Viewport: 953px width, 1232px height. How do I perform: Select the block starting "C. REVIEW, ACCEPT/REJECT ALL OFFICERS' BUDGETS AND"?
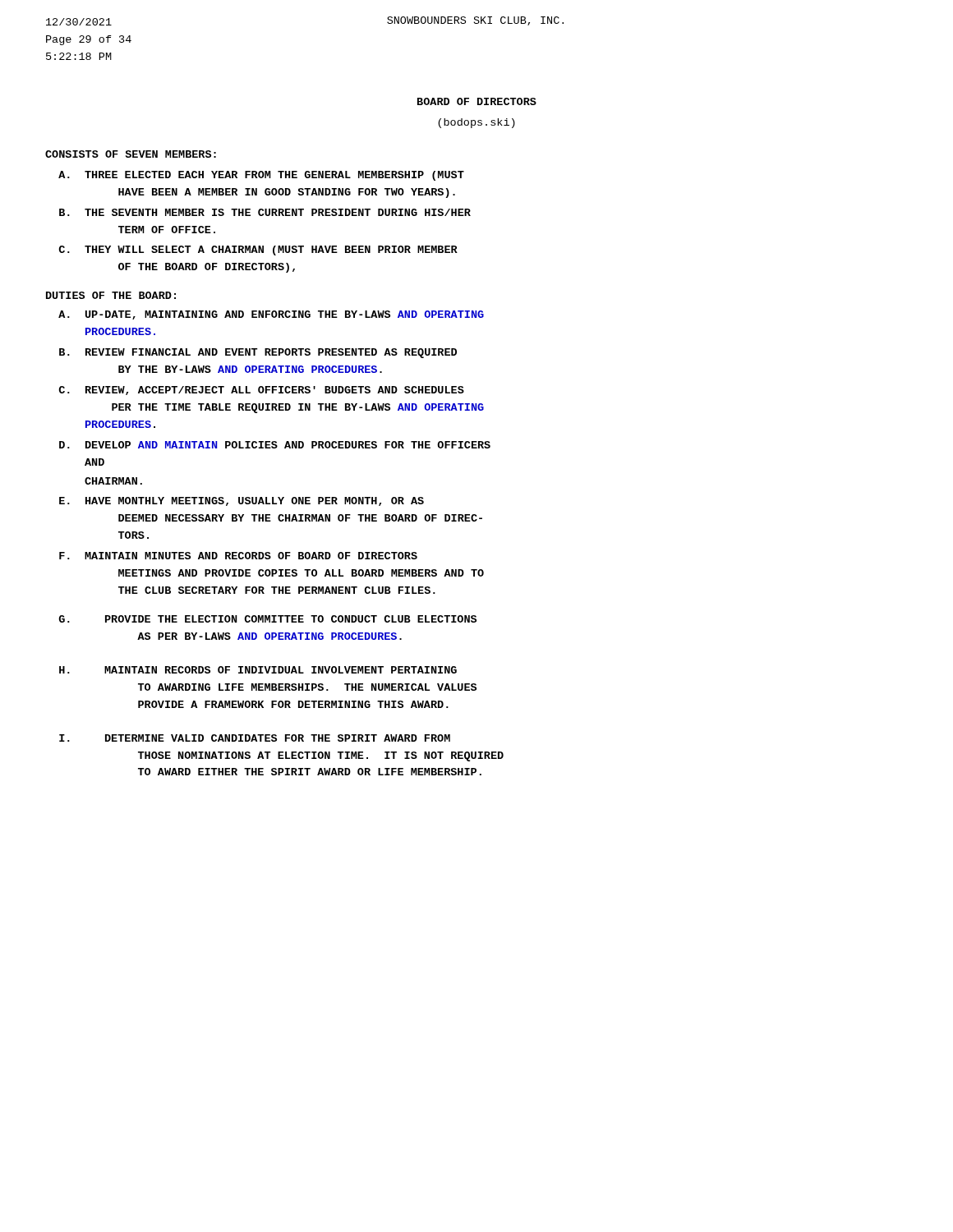click(x=476, y=408)
